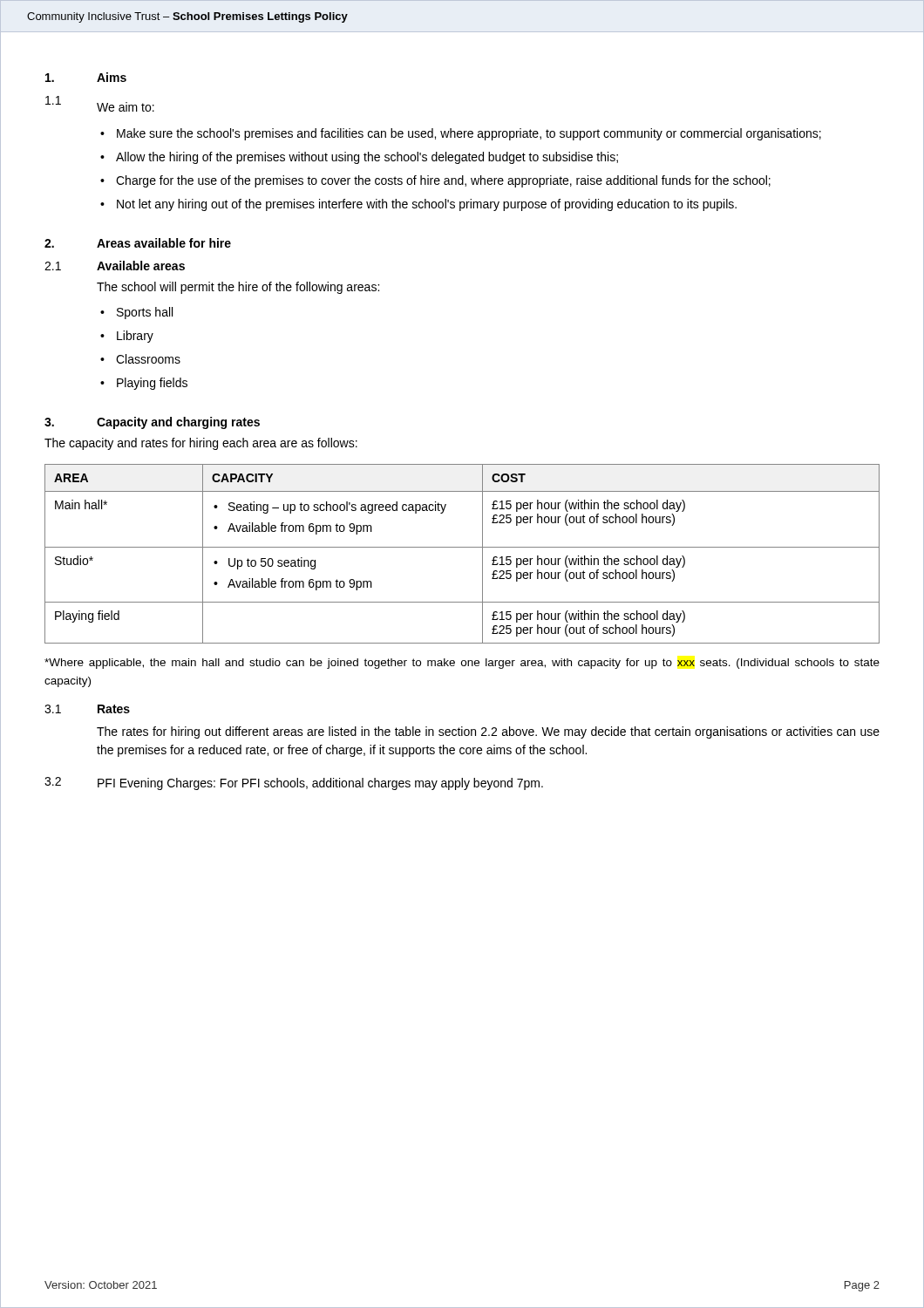Select the section header that says "2. Areas available"

138,243
